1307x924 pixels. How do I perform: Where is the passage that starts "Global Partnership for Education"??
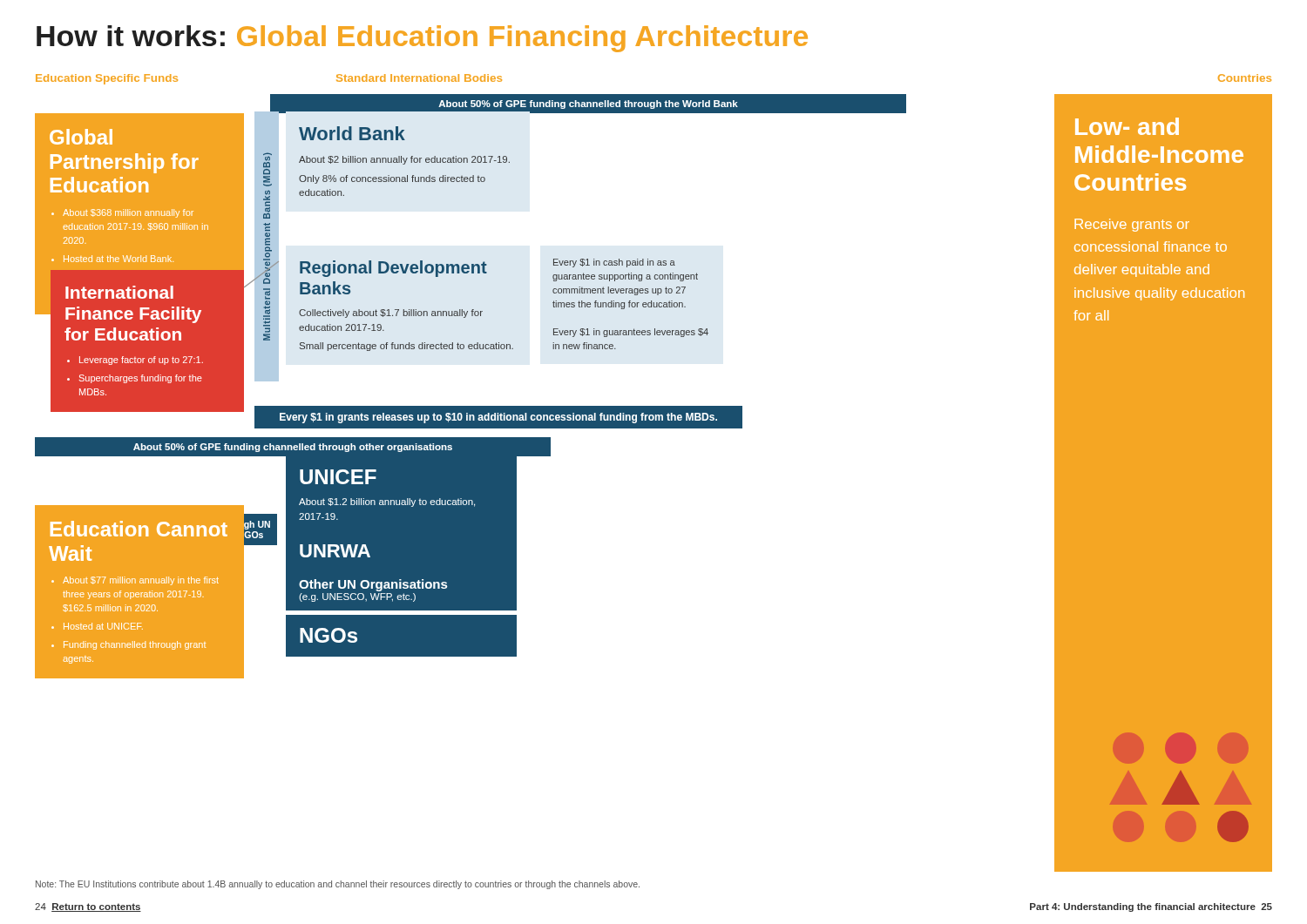click(x=139, y=212)
